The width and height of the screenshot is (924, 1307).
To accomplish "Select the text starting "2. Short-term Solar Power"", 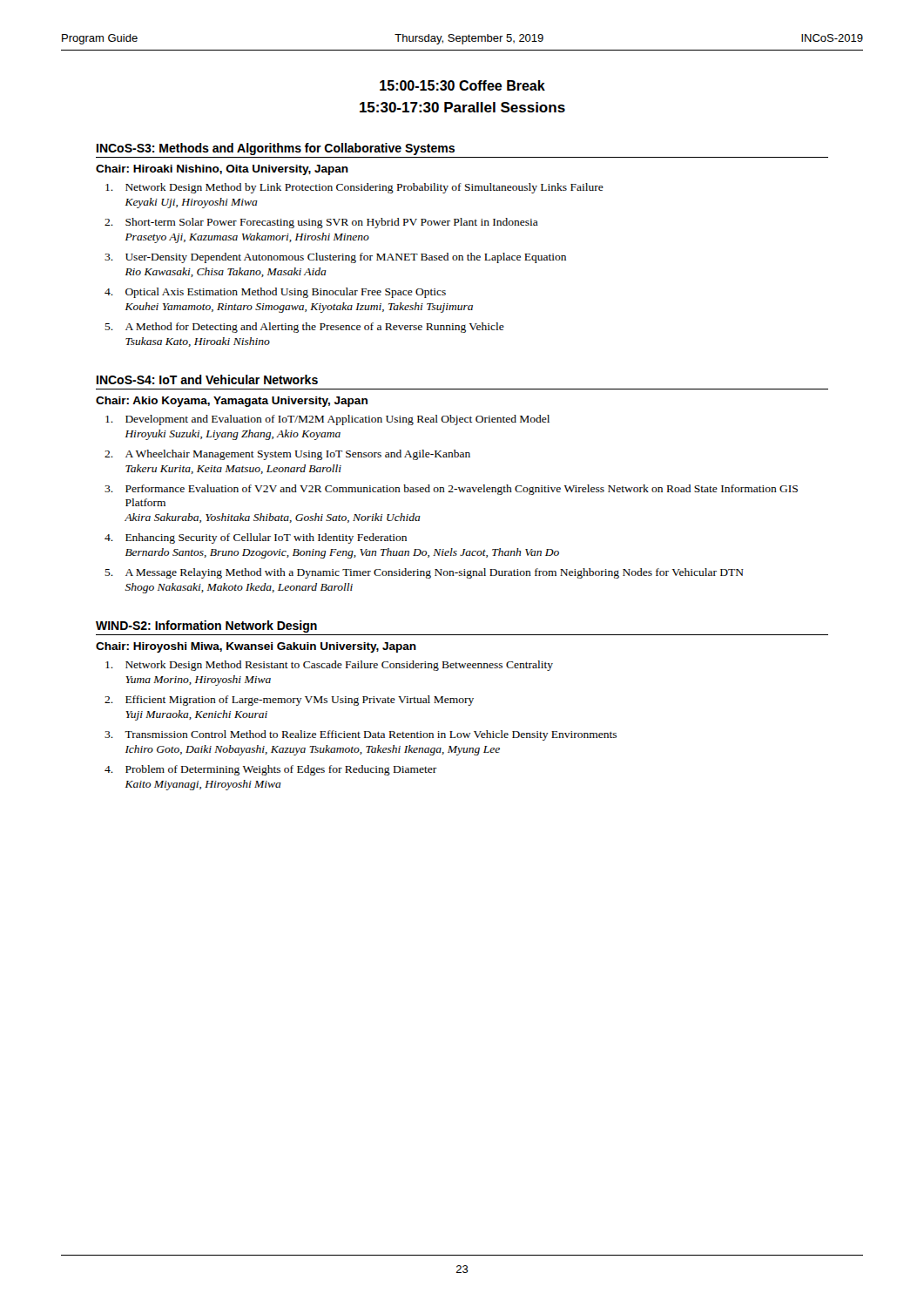I will (x=466, y=230).
